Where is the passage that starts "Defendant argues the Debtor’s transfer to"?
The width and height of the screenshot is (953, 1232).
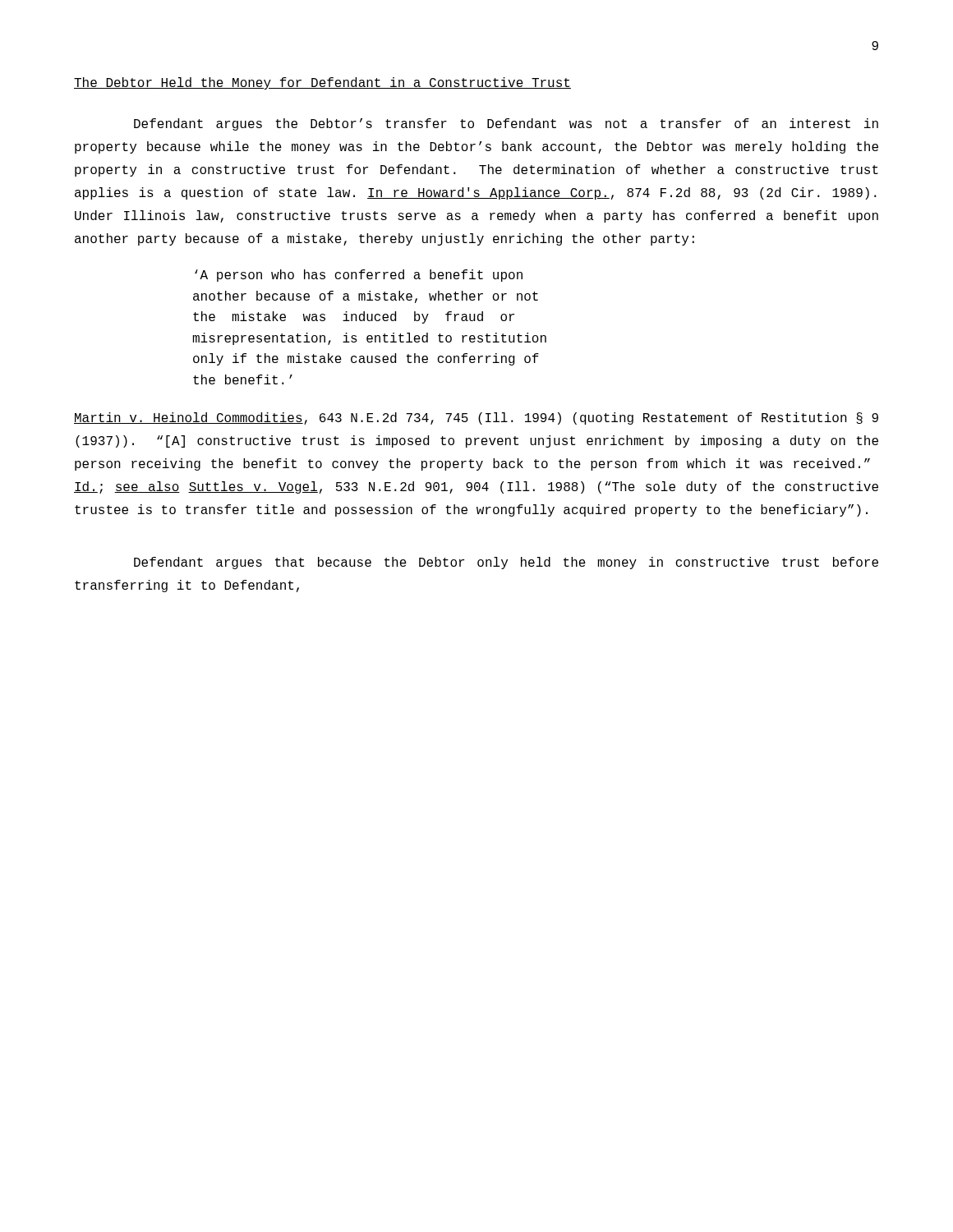click(476, 182)
